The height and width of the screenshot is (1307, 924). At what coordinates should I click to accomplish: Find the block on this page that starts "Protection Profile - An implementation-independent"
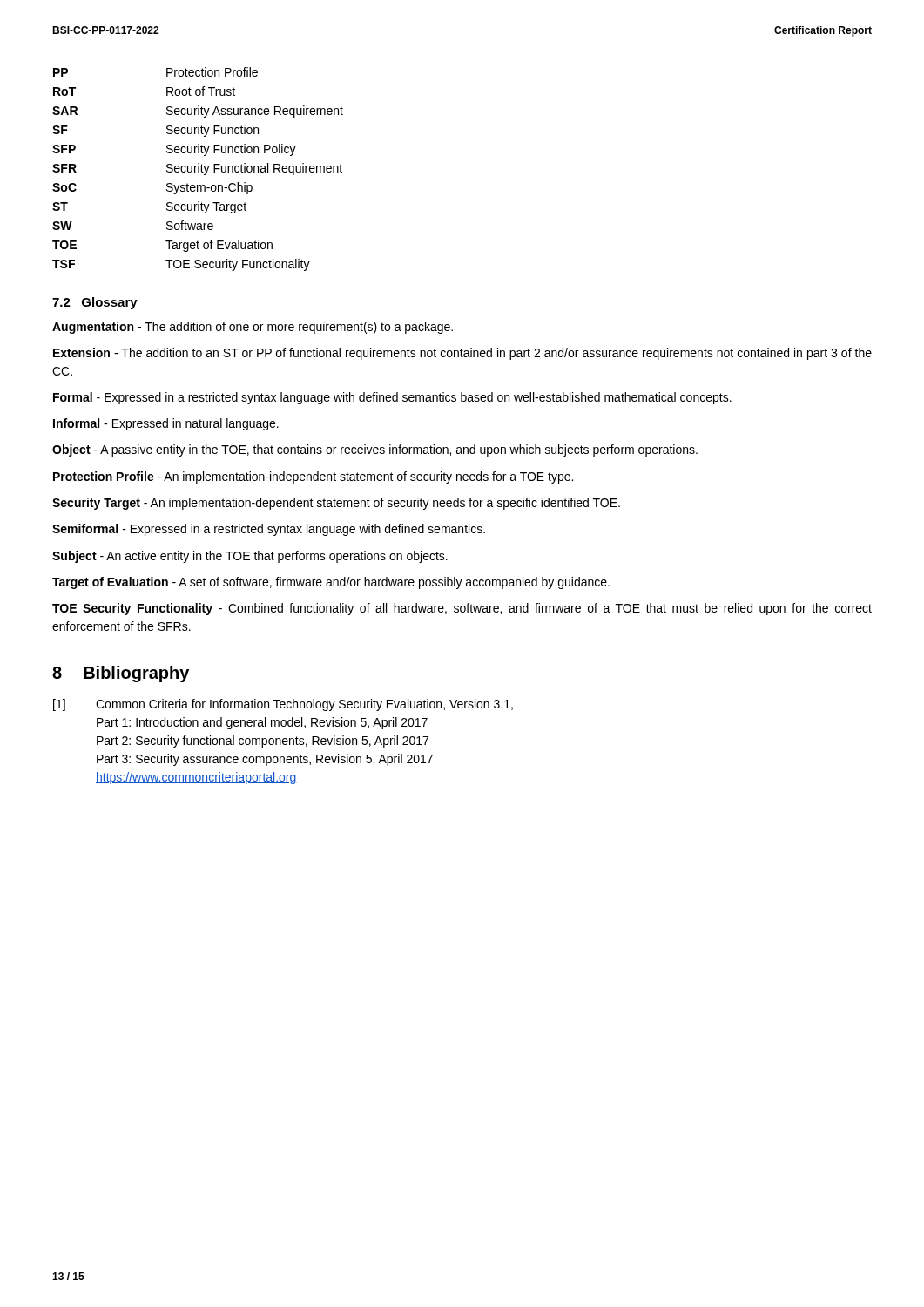[x=313, y=476]
